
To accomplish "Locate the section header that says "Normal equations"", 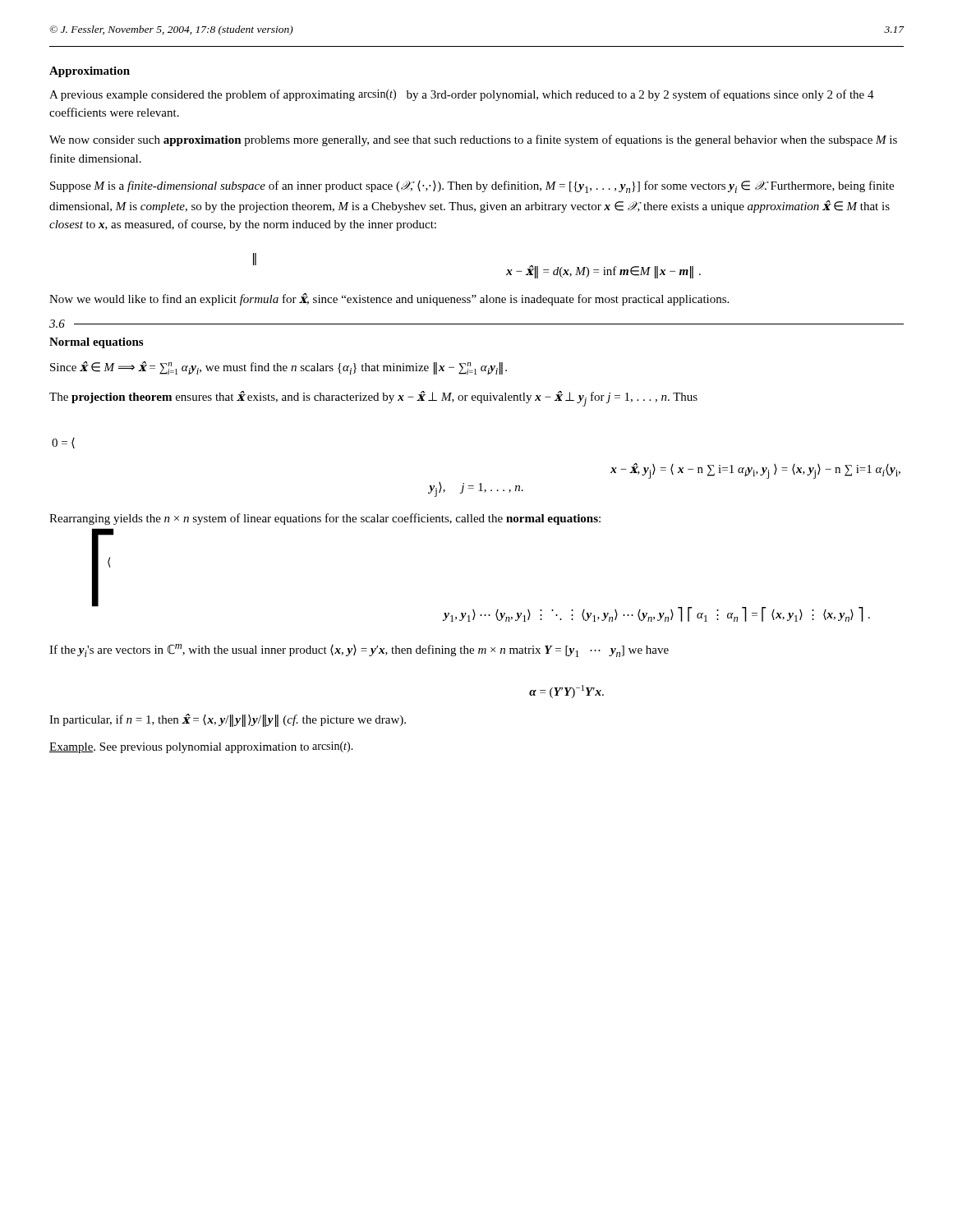I will point(96,342).
